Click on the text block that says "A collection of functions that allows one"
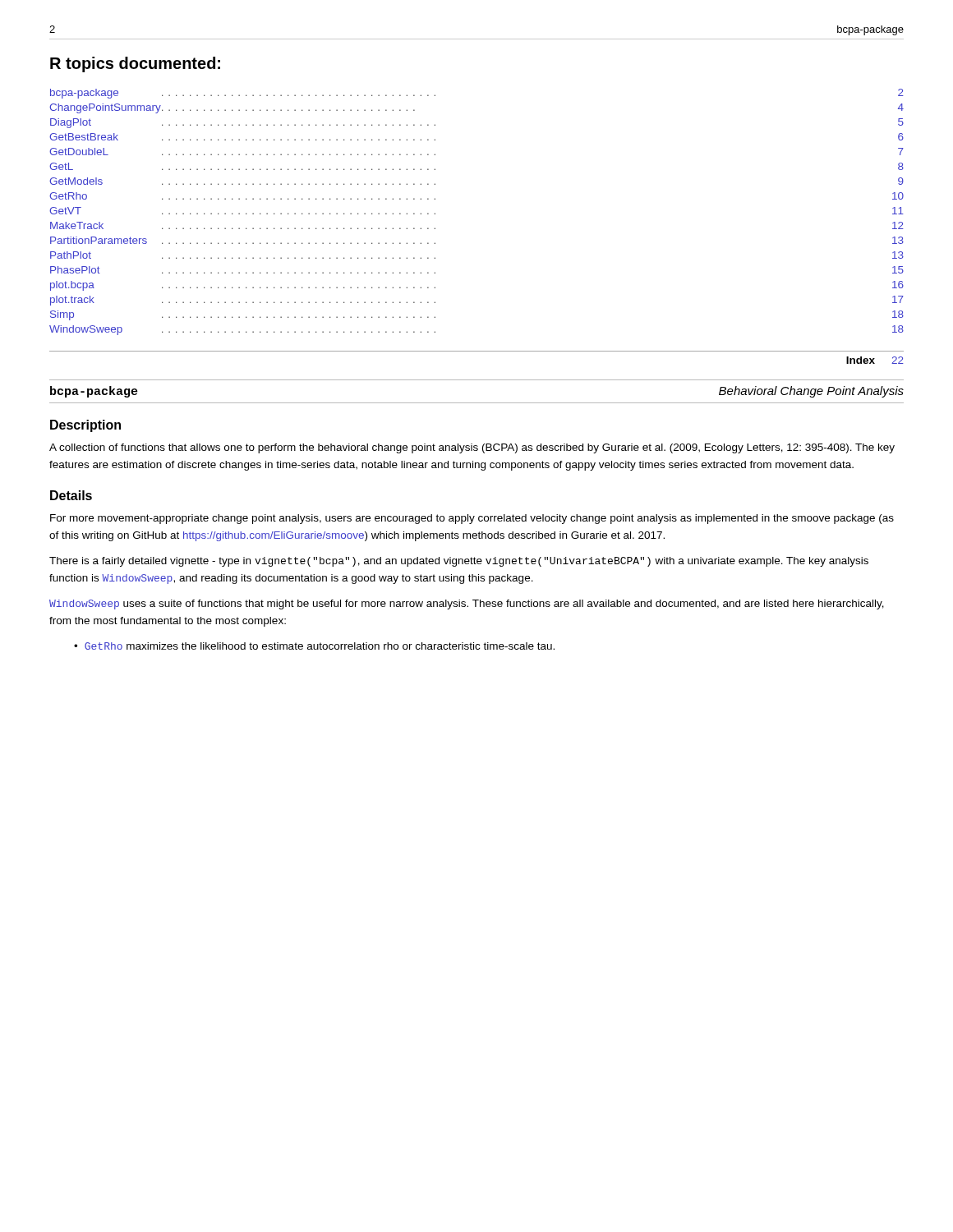Image resolution: width=953 pixels, height=1232 pixels. pyautogui.click(x=472, y=456)
